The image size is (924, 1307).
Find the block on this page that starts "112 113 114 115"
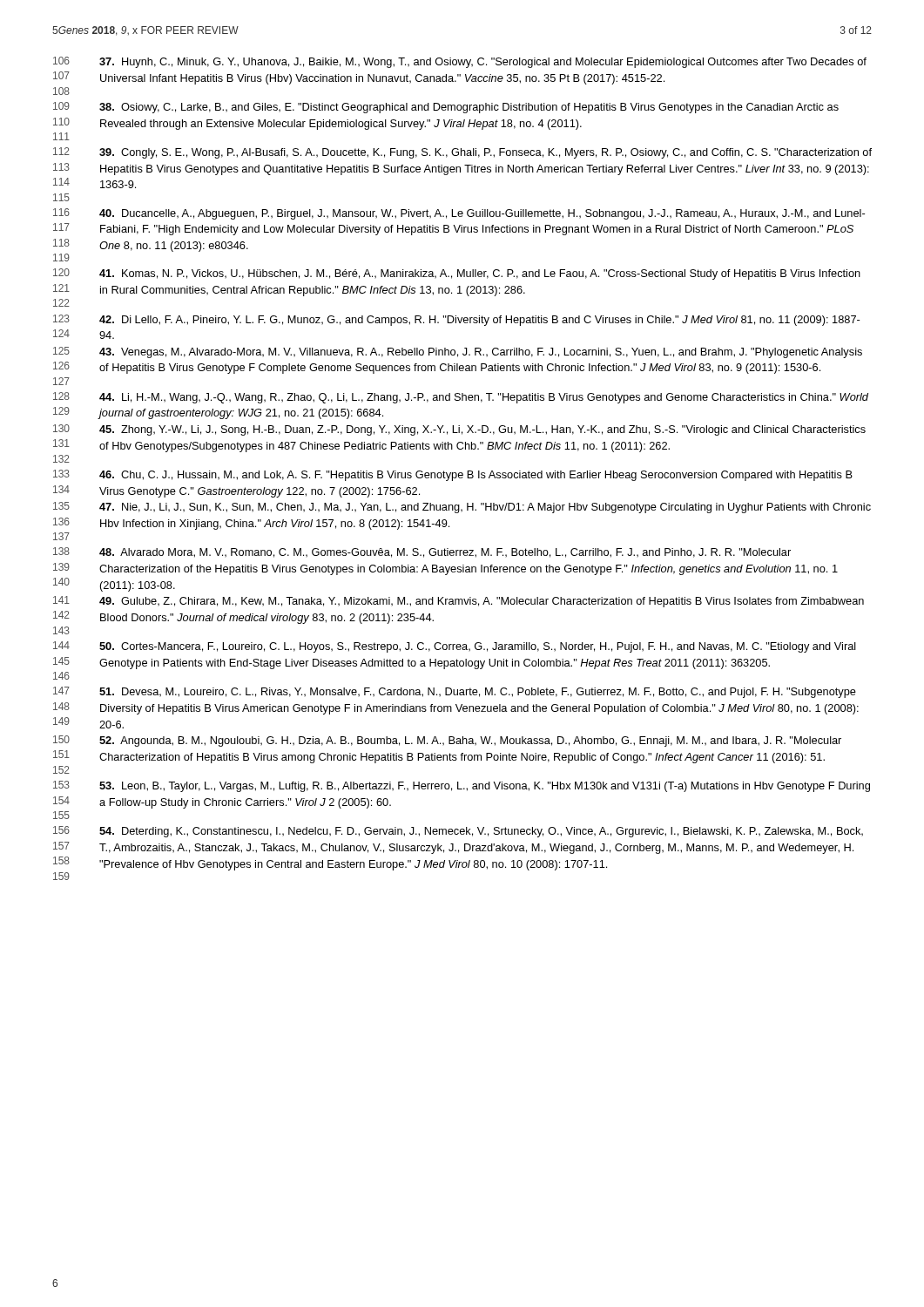click(x=462, y=175)
